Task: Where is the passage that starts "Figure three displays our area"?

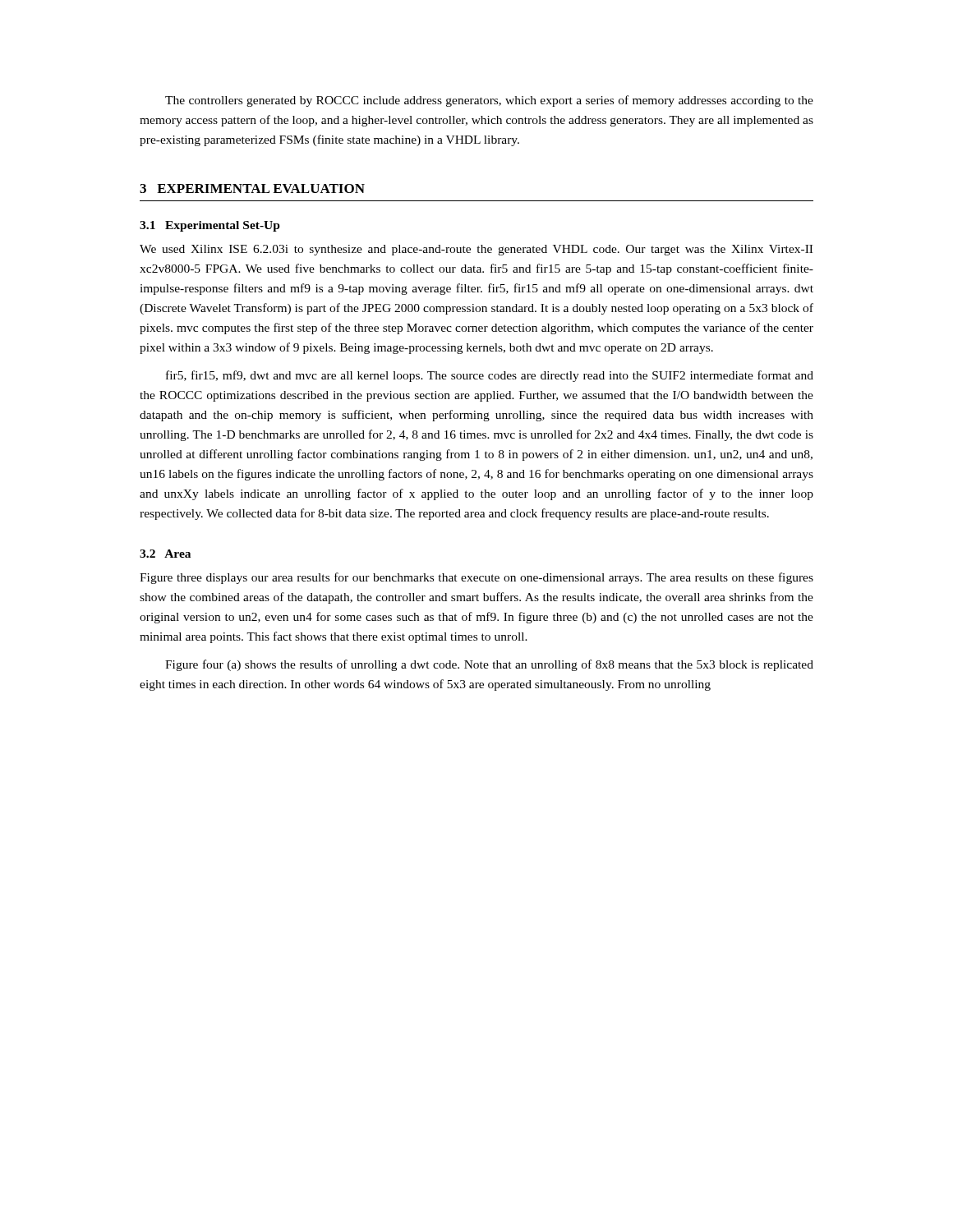Action: coord(476,607)
